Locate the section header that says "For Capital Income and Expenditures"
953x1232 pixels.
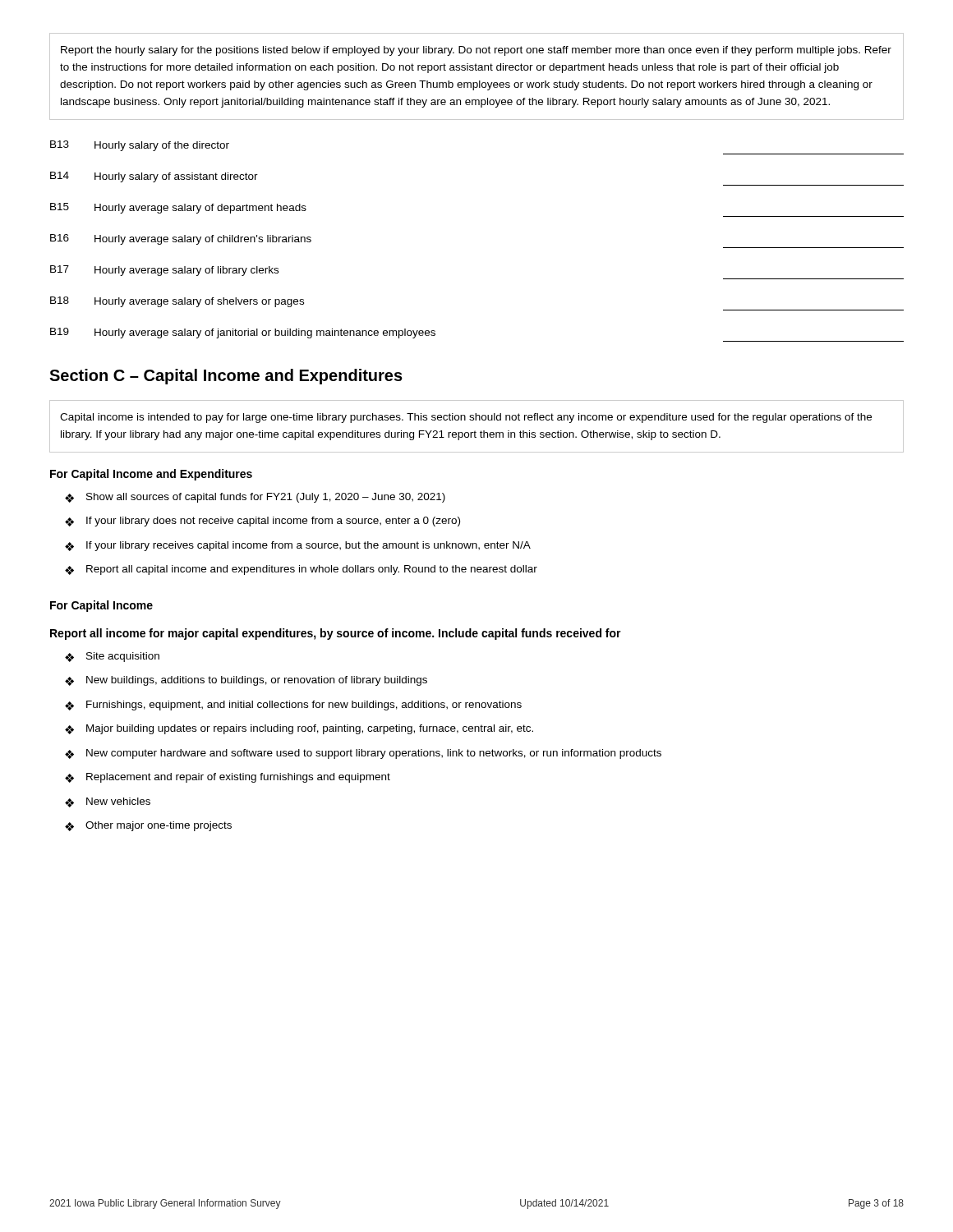[x=151, y=474]
